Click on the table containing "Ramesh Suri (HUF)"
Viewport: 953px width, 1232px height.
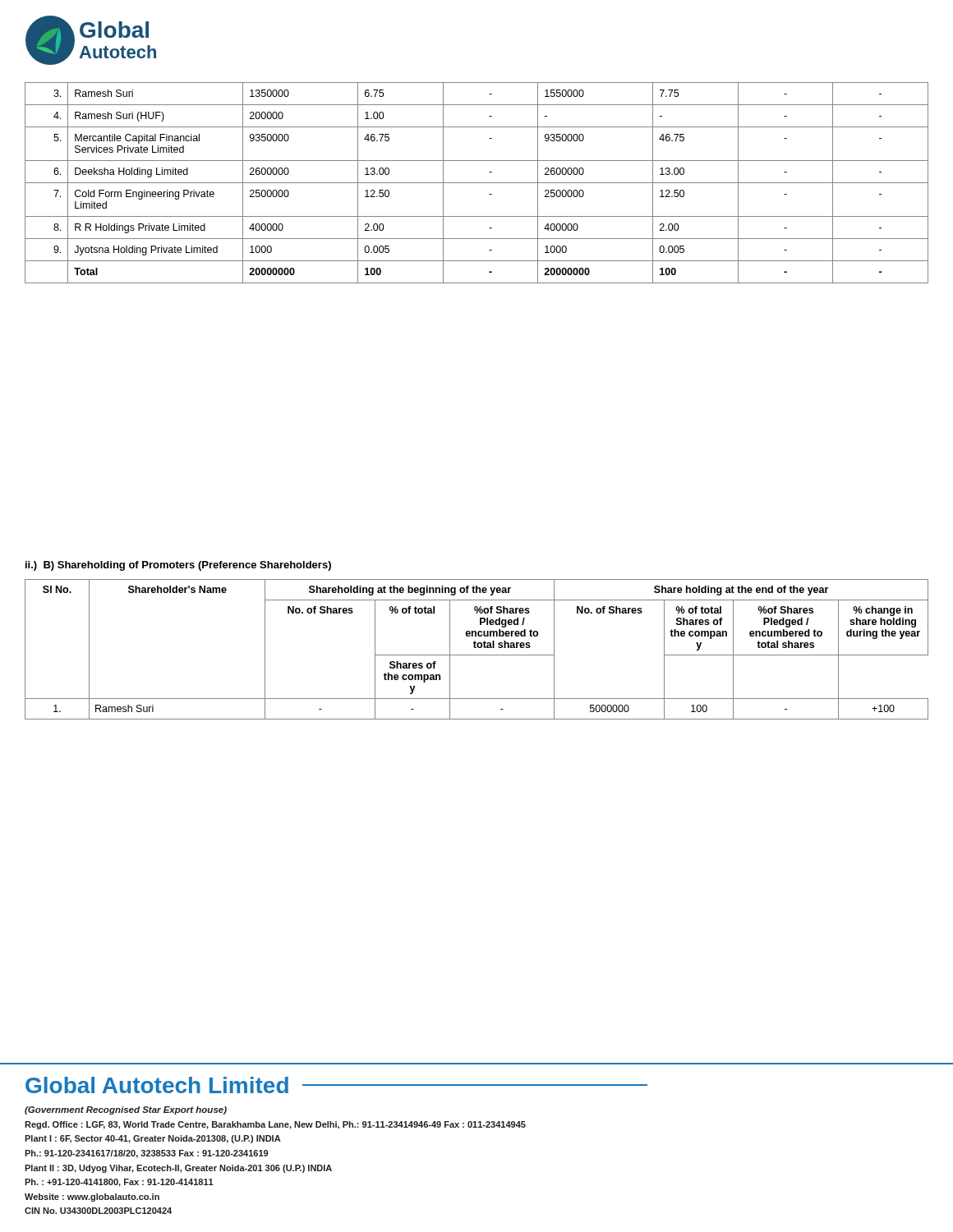pyautogui.click(x=476, y=183)
